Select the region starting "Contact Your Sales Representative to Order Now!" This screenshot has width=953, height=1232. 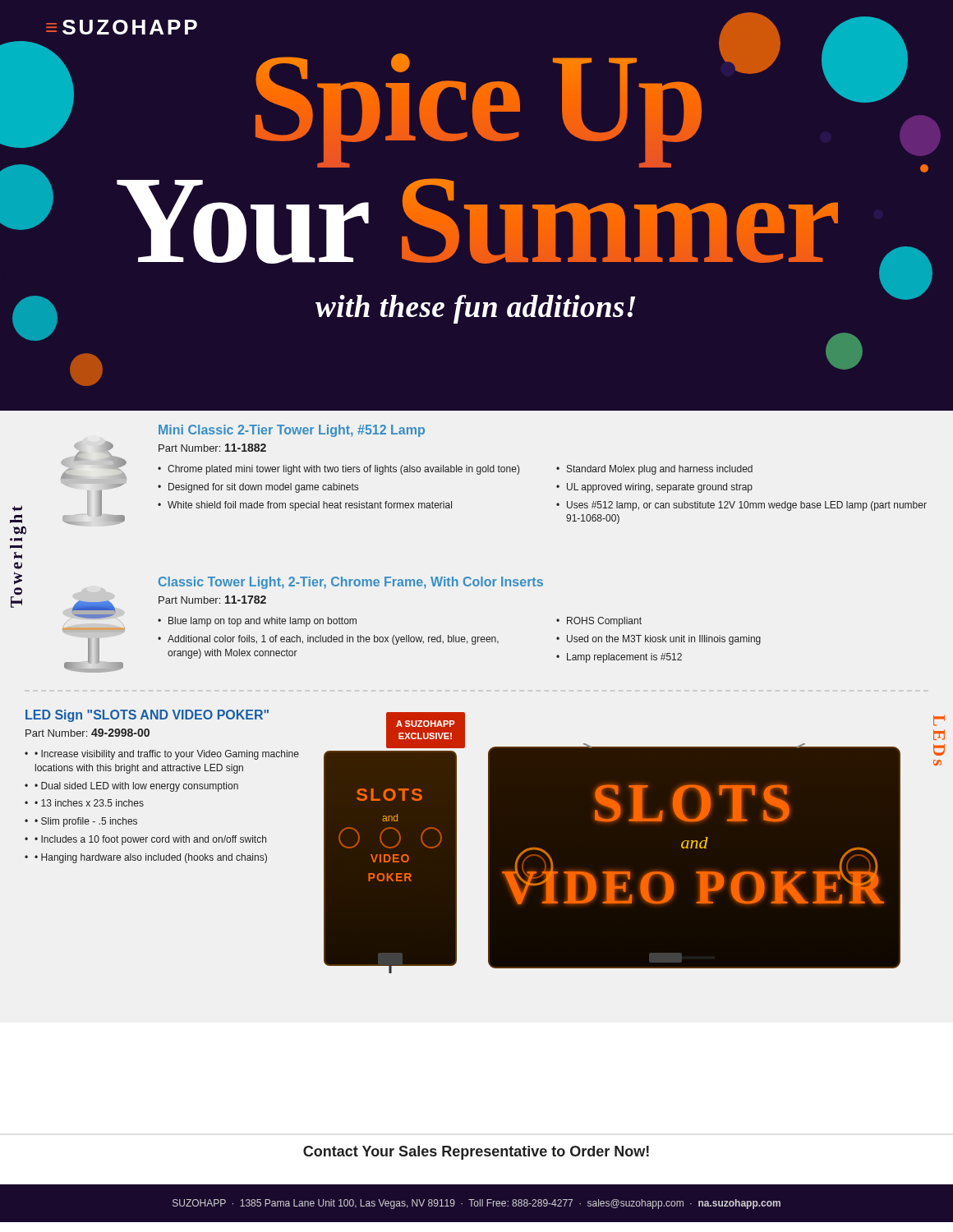[476, 1151]
